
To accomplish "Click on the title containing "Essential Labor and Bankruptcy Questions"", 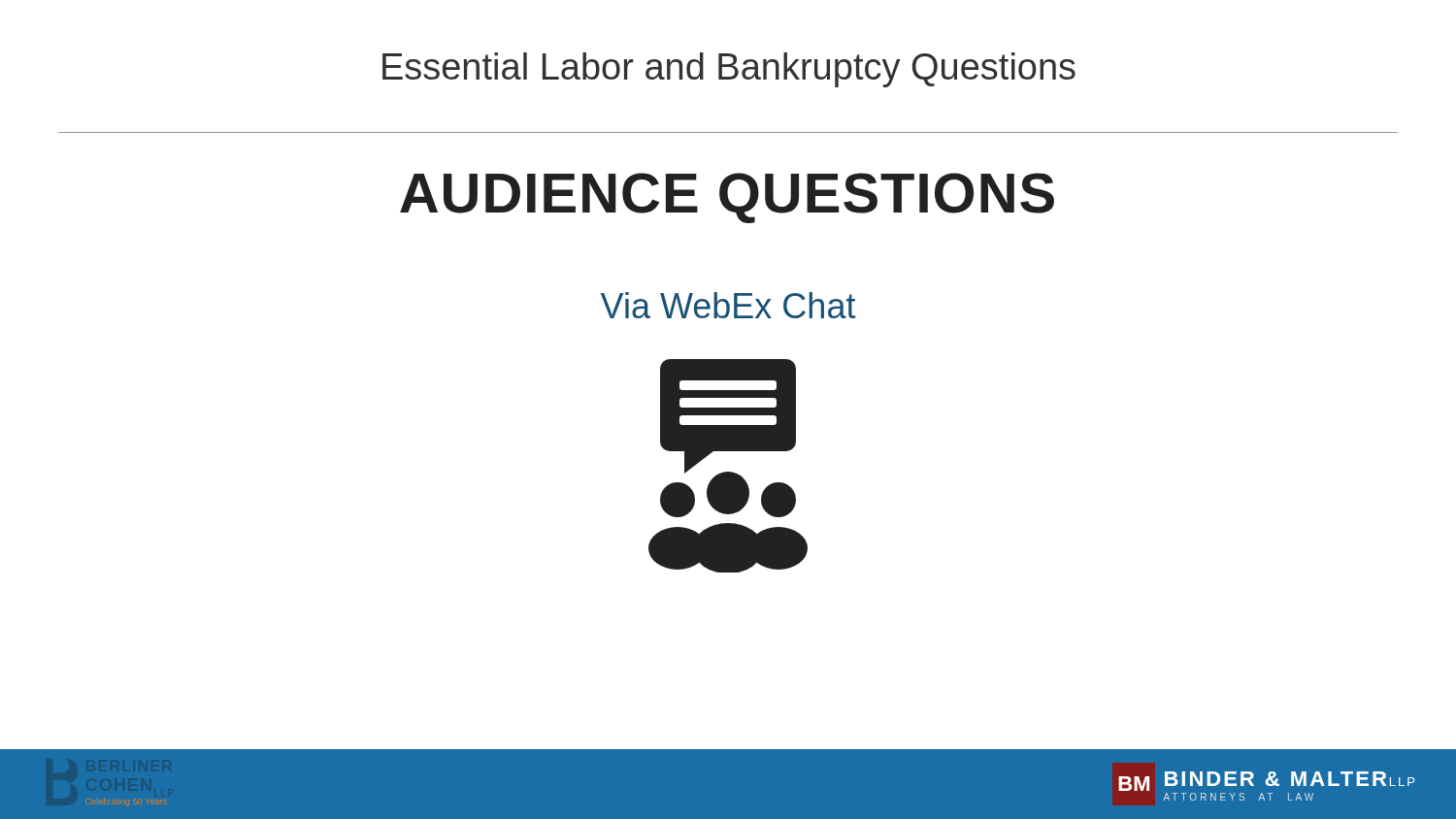I will pyautogui.click(x=728, y=67).
